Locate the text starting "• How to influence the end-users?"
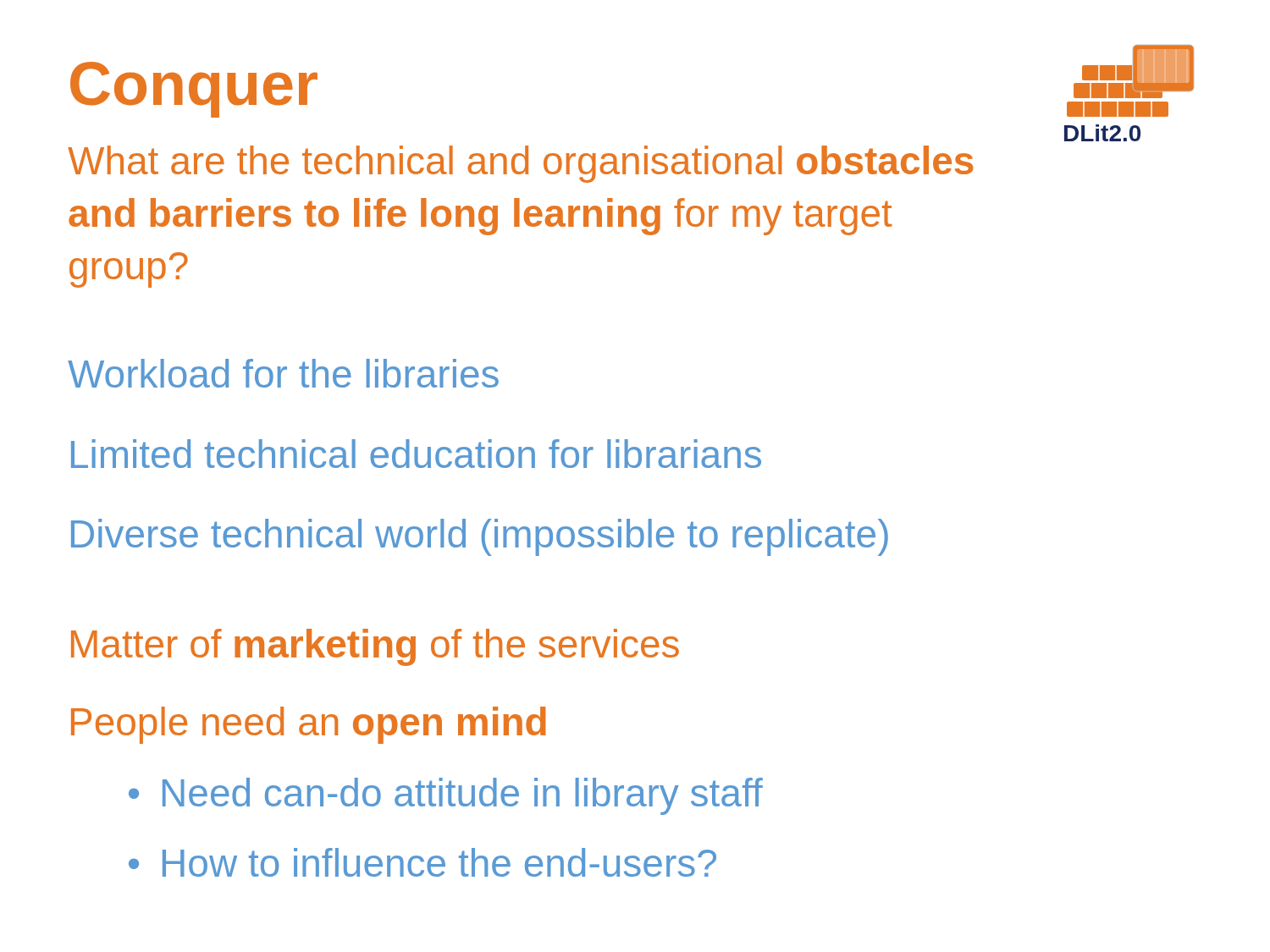Viewport: 1270px width, 952px height. (x=422, y=863)
